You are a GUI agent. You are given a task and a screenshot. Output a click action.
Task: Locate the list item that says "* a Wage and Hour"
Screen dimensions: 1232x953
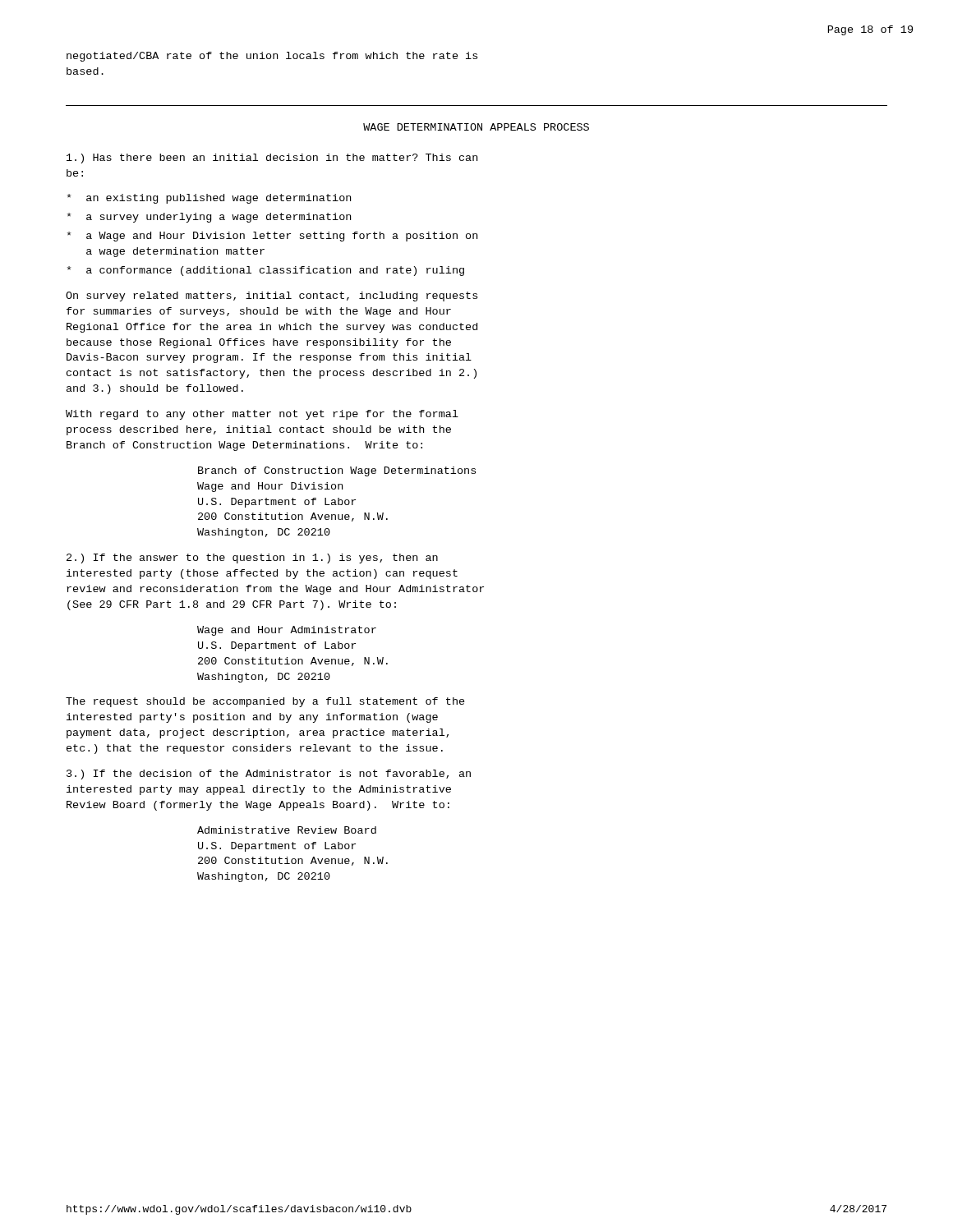tap(272, 244)
